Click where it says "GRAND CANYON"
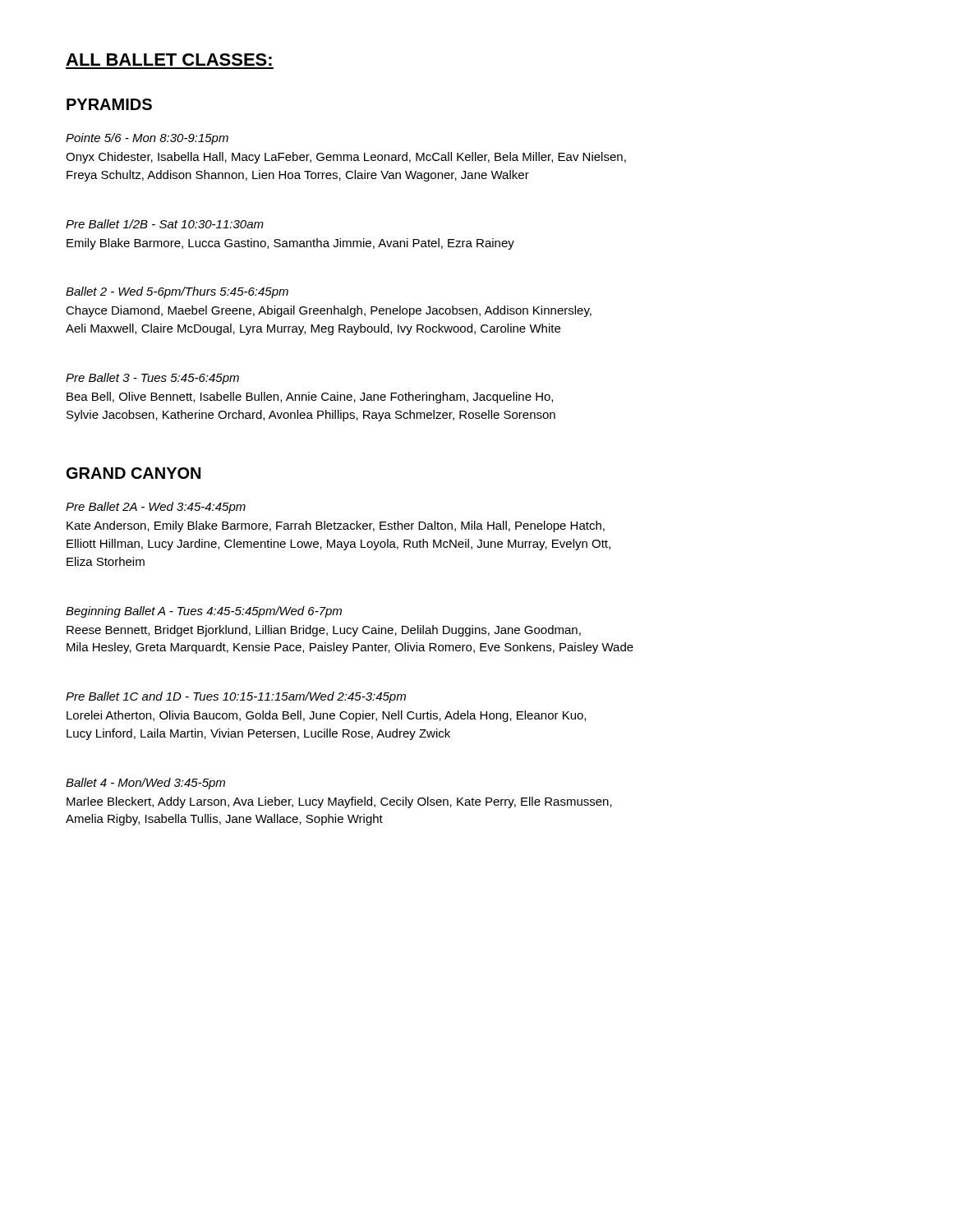 click(134, 473)
